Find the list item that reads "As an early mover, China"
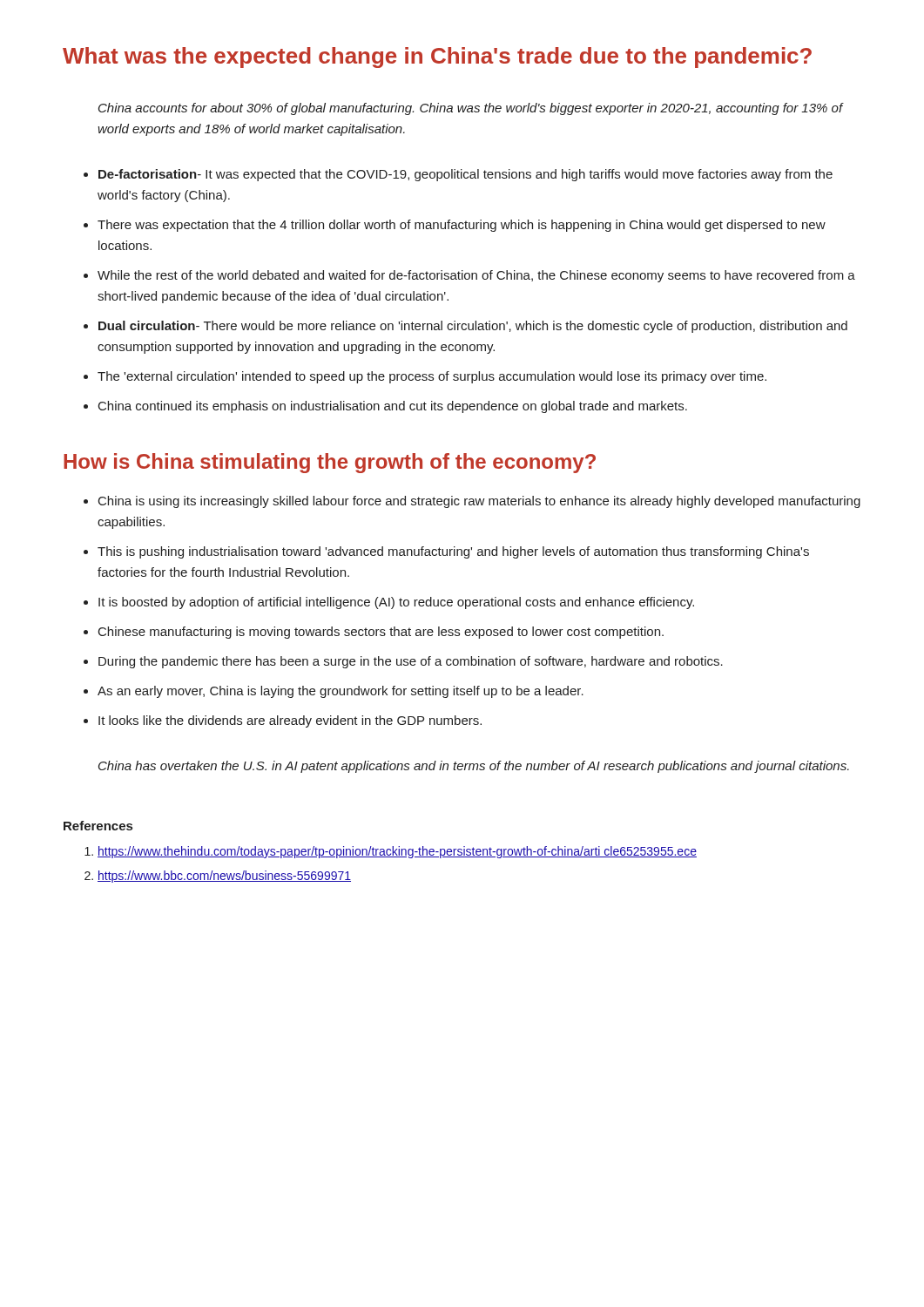 coord(341,691)
